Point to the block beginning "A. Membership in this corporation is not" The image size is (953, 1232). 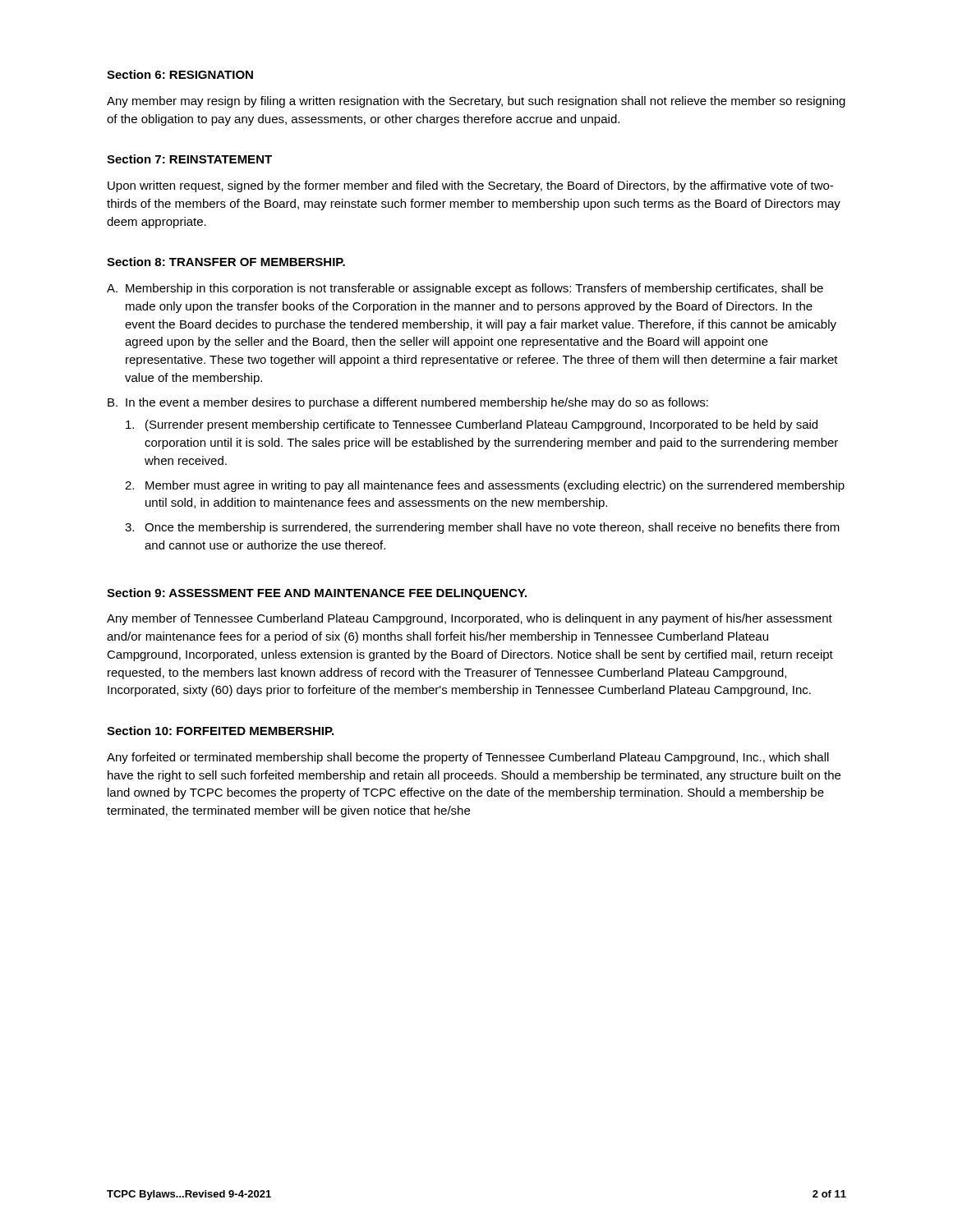tap(476, 333)
